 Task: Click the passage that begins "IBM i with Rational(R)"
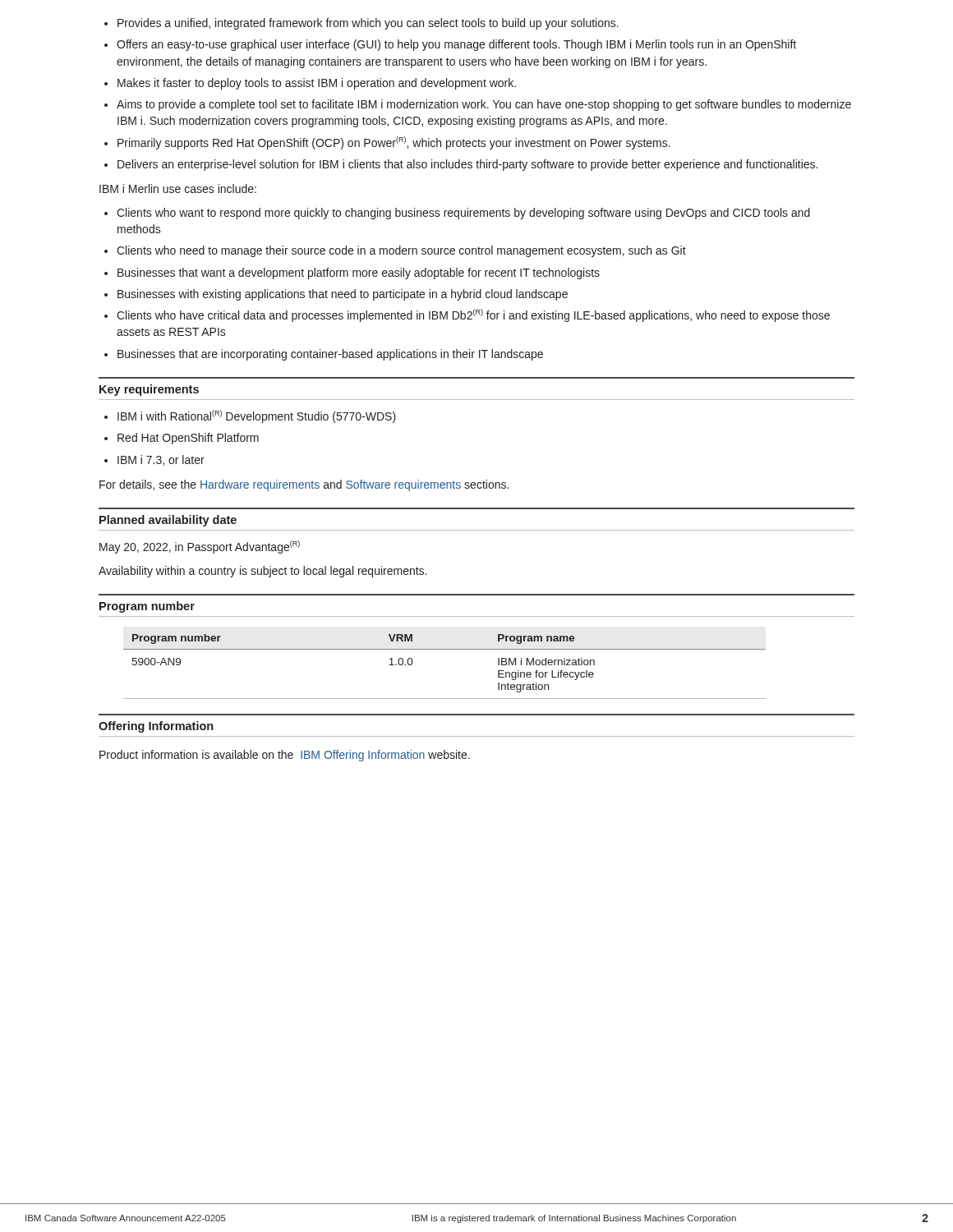(x=250, y=416)
